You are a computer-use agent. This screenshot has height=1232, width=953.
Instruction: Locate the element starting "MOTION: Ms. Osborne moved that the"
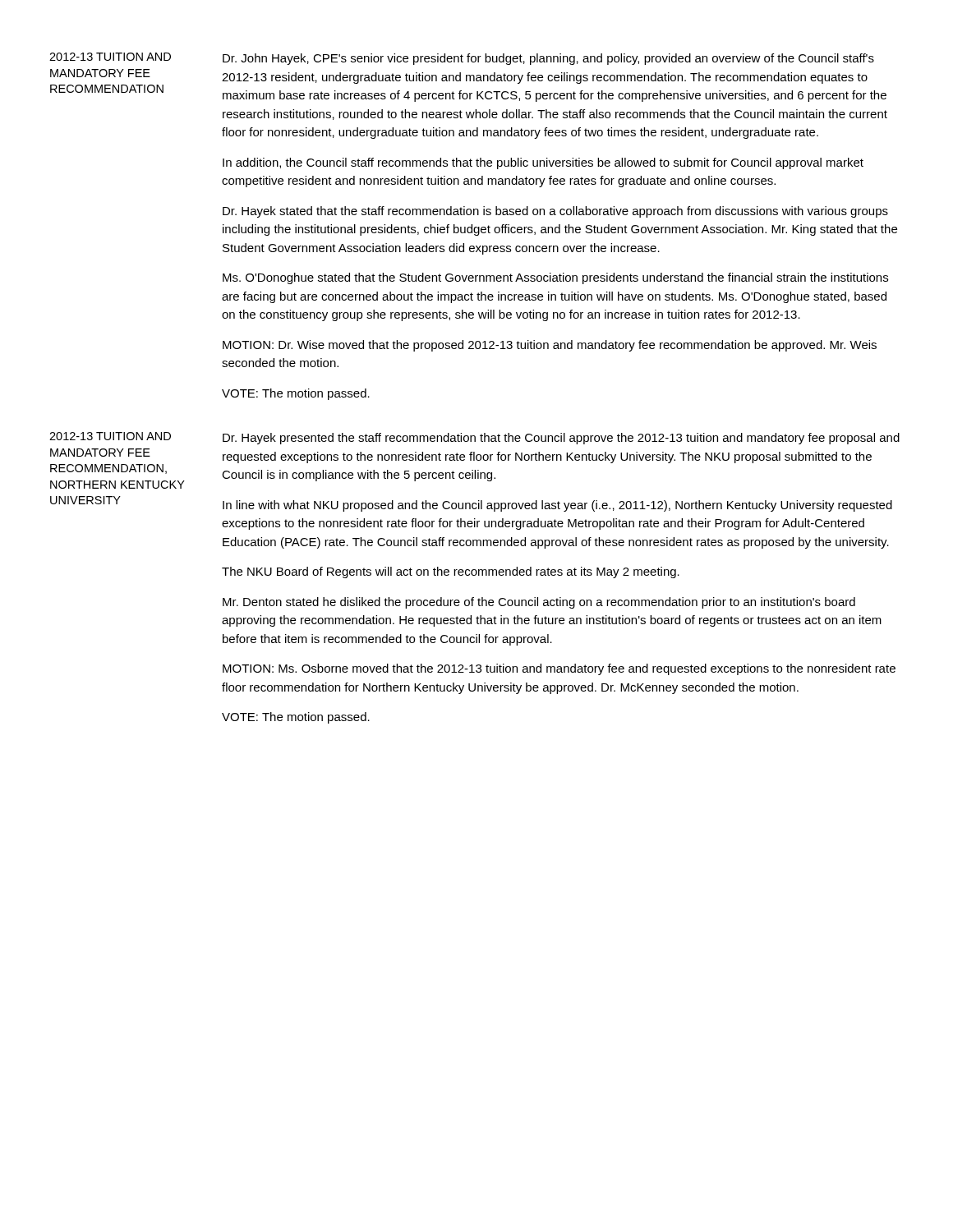click(559, 677)
